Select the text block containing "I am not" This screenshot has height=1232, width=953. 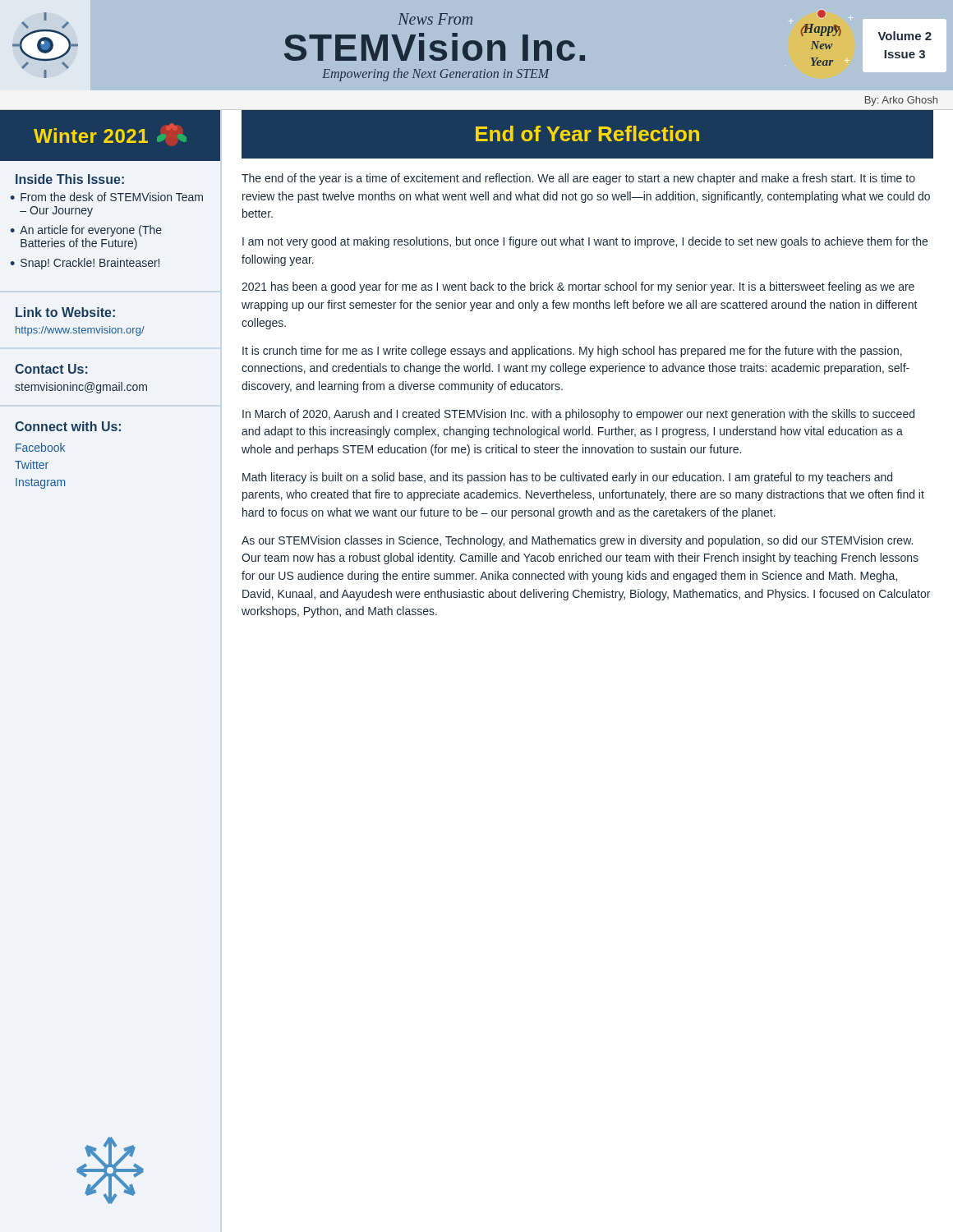(x=585, y=250)
